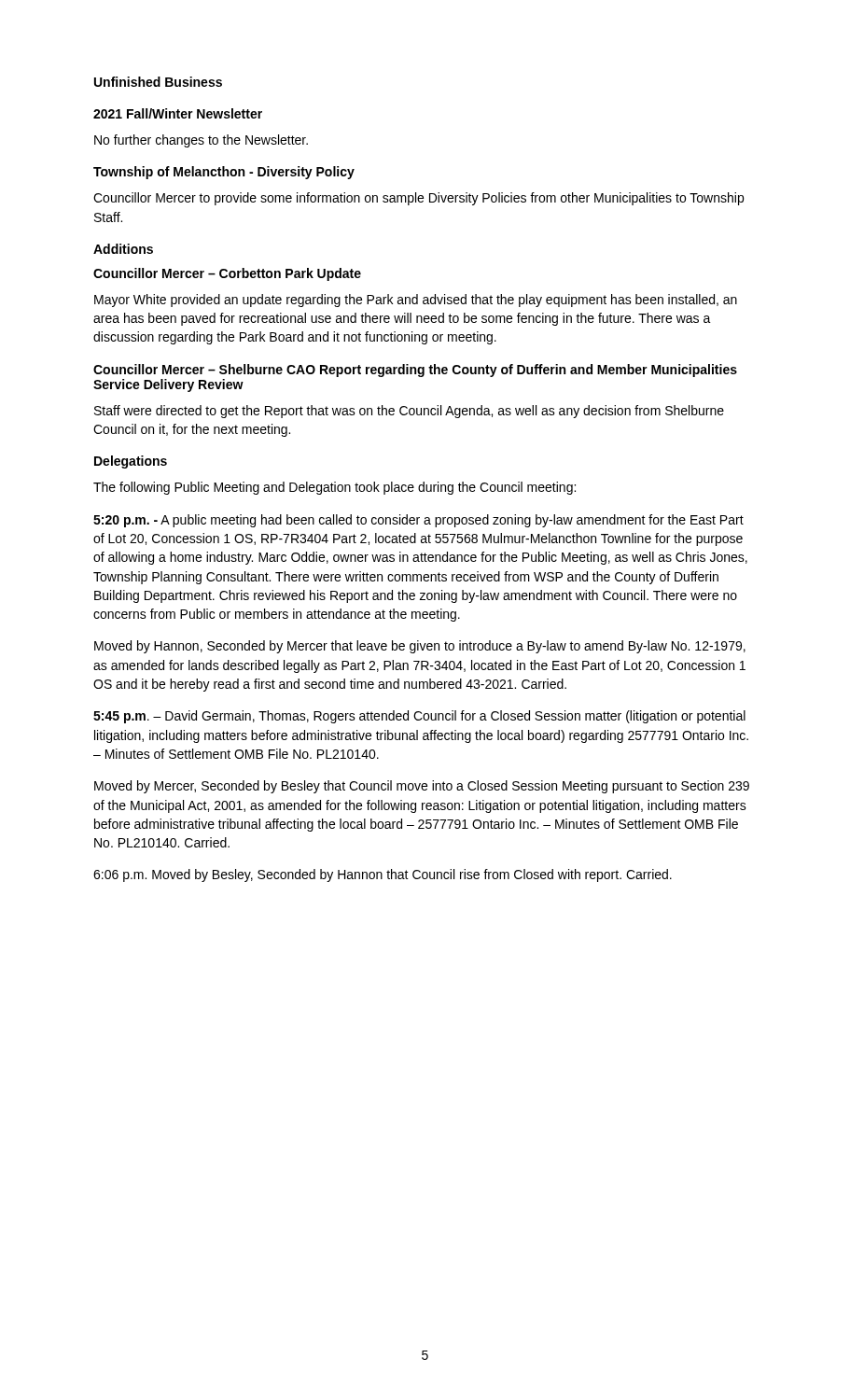Screen dimensions: 1400x850
Task: Find the block on this page that starts "5:45 p.m. –"
Action: [x=421, y=735]
